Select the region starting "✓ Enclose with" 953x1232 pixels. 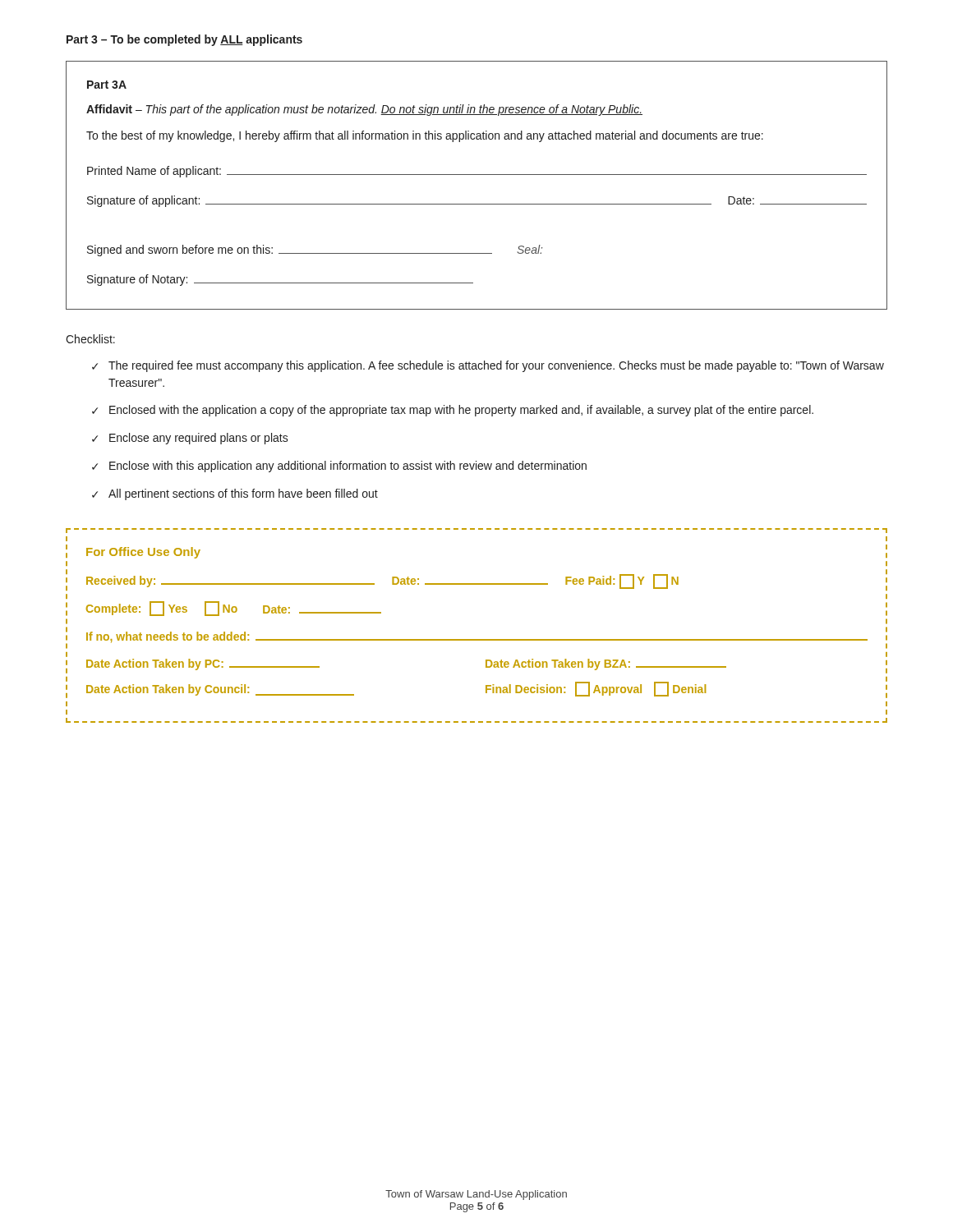(x=489, y=466)
